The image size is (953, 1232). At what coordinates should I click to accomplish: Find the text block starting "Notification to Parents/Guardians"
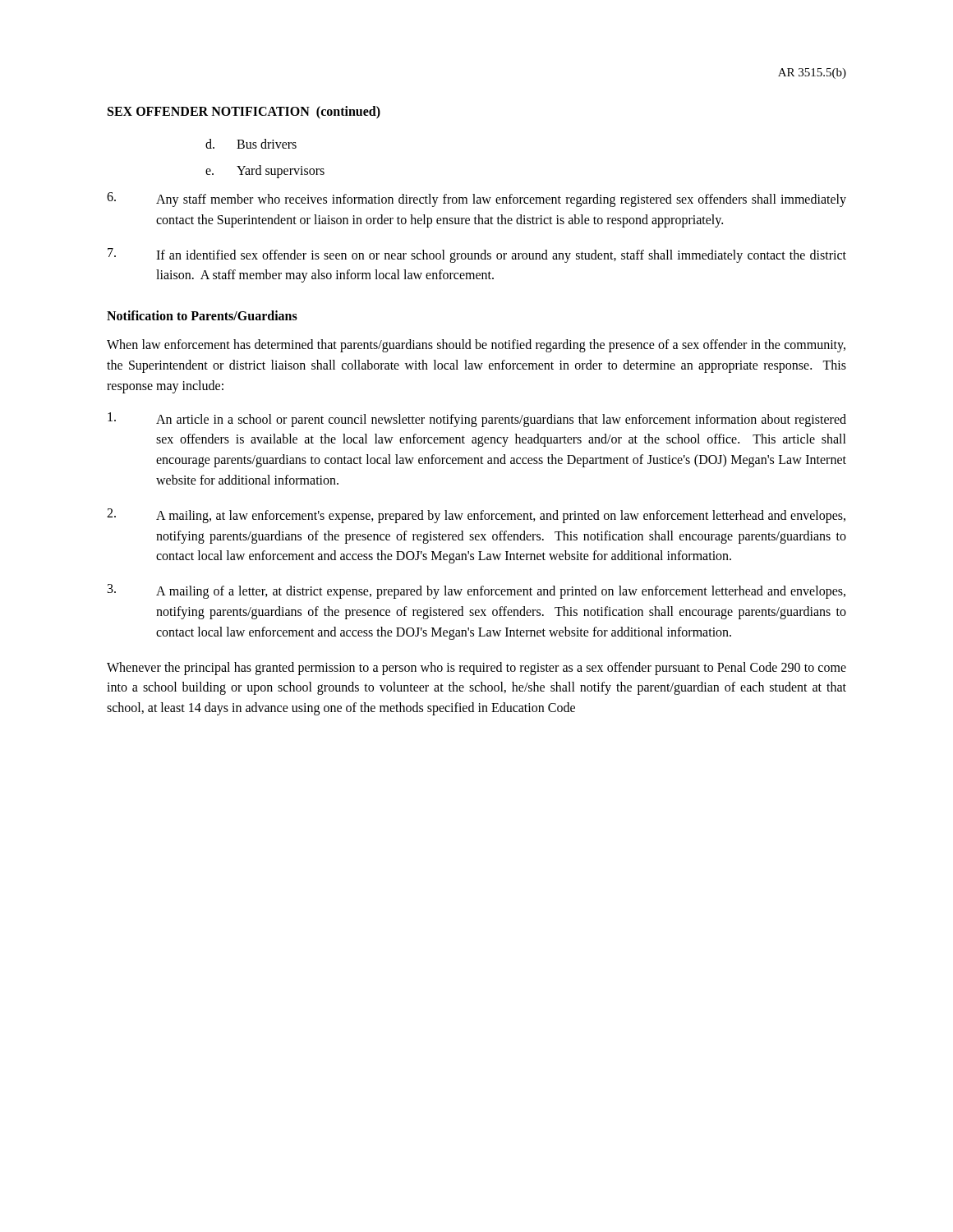coord(202,316)
